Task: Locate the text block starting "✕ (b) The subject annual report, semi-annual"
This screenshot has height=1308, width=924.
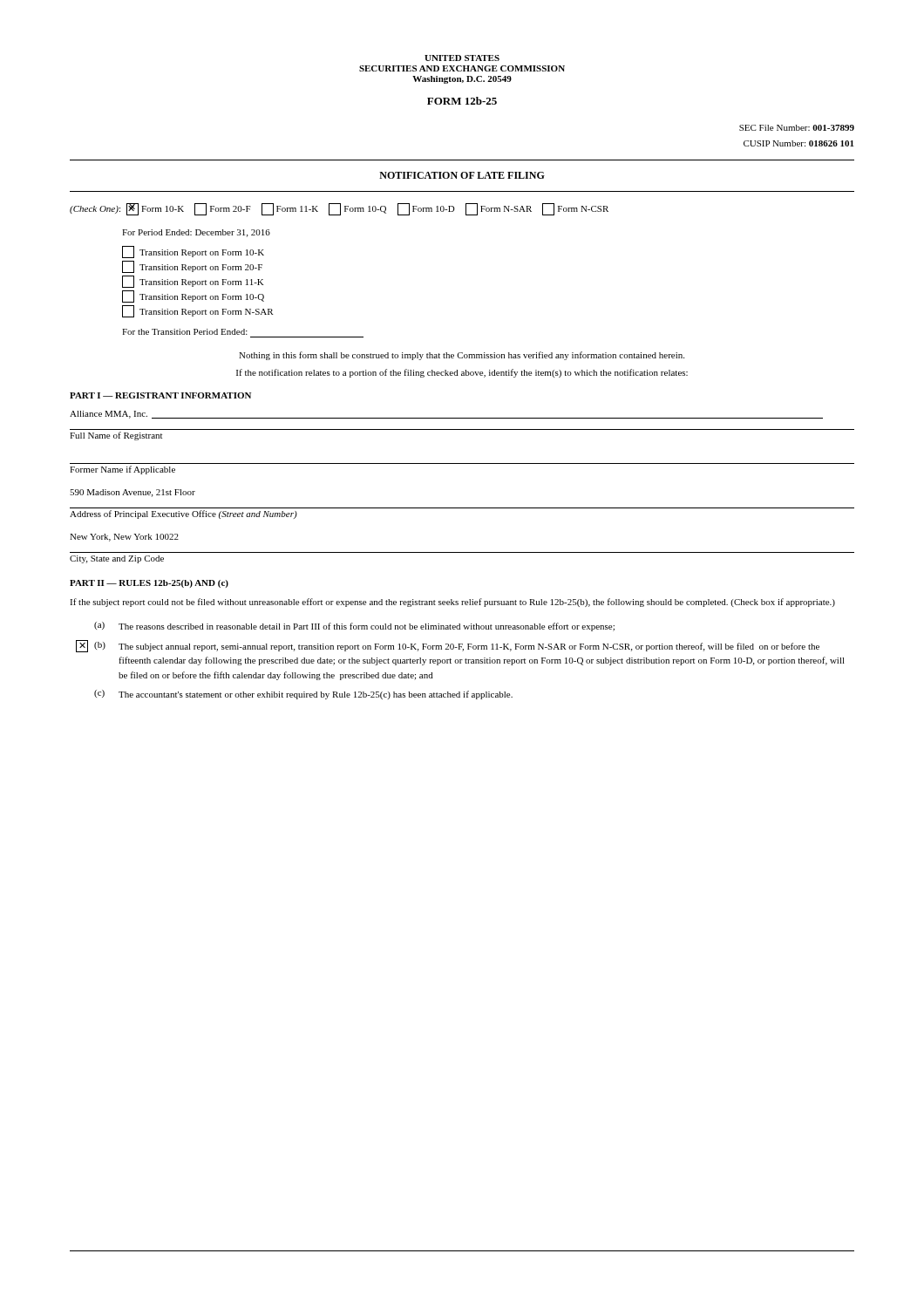Action: click(462, 661)
